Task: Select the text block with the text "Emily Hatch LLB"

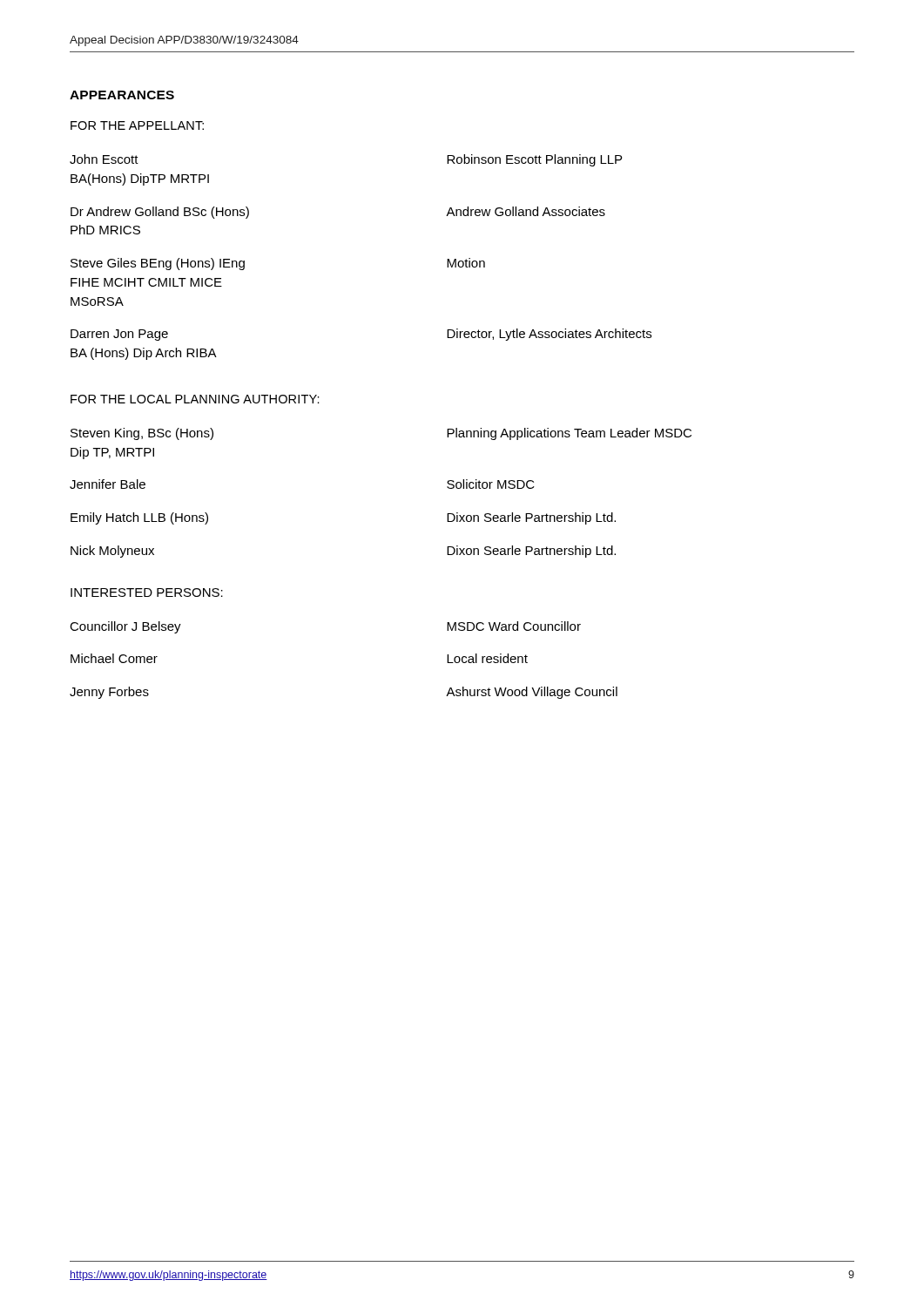Action: pyautogui.click(x=462, y=517)
